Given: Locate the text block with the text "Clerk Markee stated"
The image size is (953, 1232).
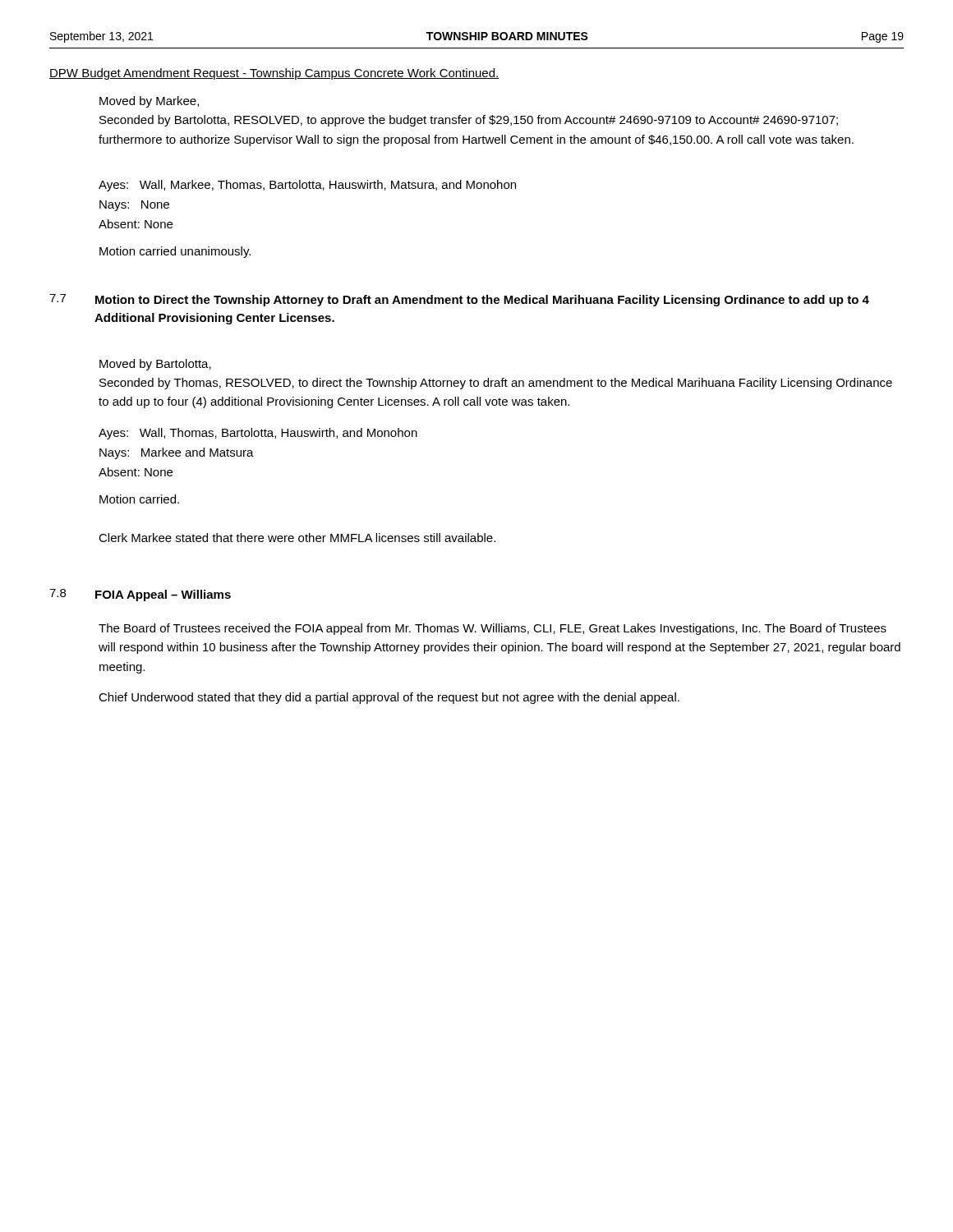Looking at the screenshot, I should (298, 537).
